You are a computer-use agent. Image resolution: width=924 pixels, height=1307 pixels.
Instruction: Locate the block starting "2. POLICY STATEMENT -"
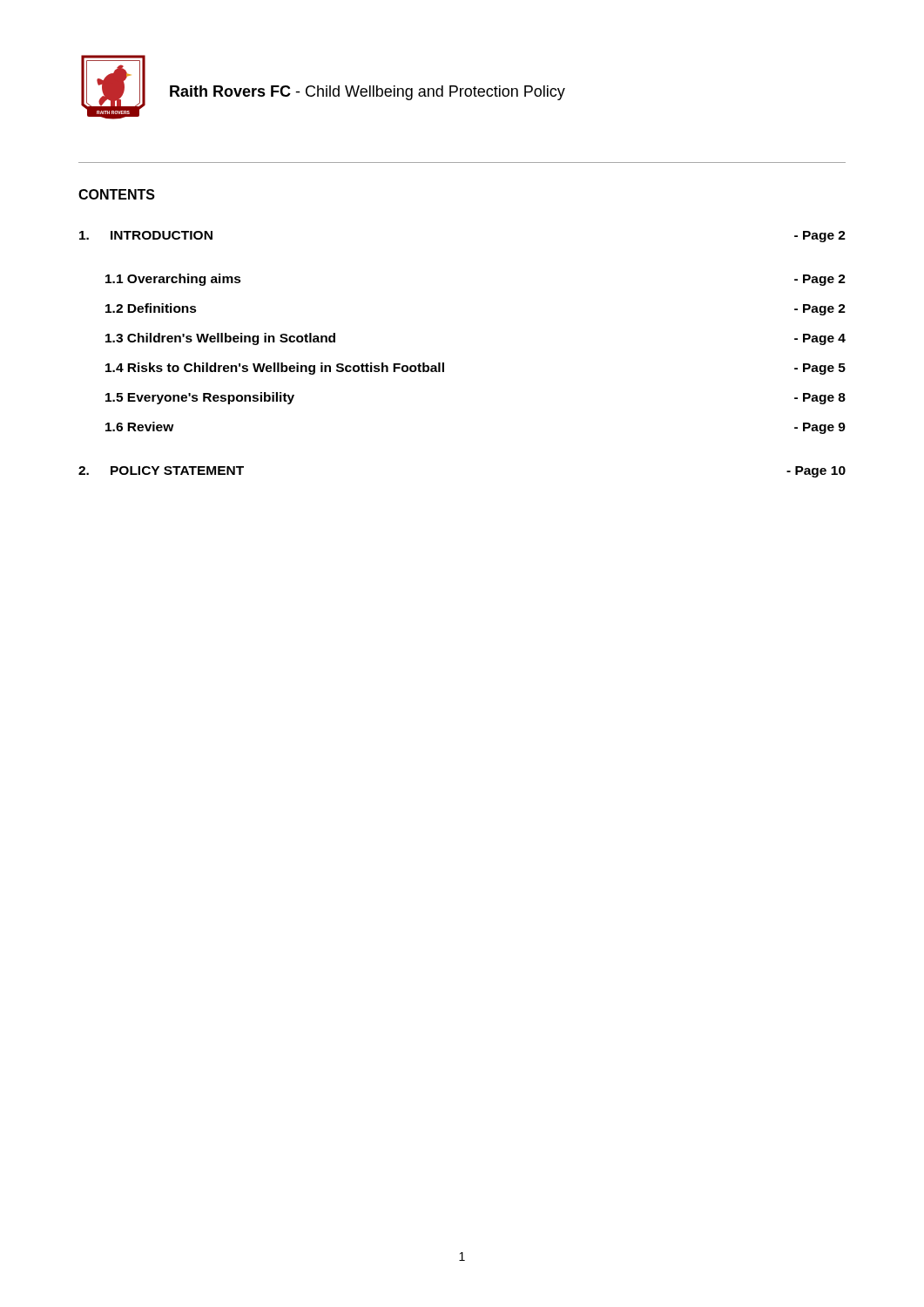coord(182,472)
